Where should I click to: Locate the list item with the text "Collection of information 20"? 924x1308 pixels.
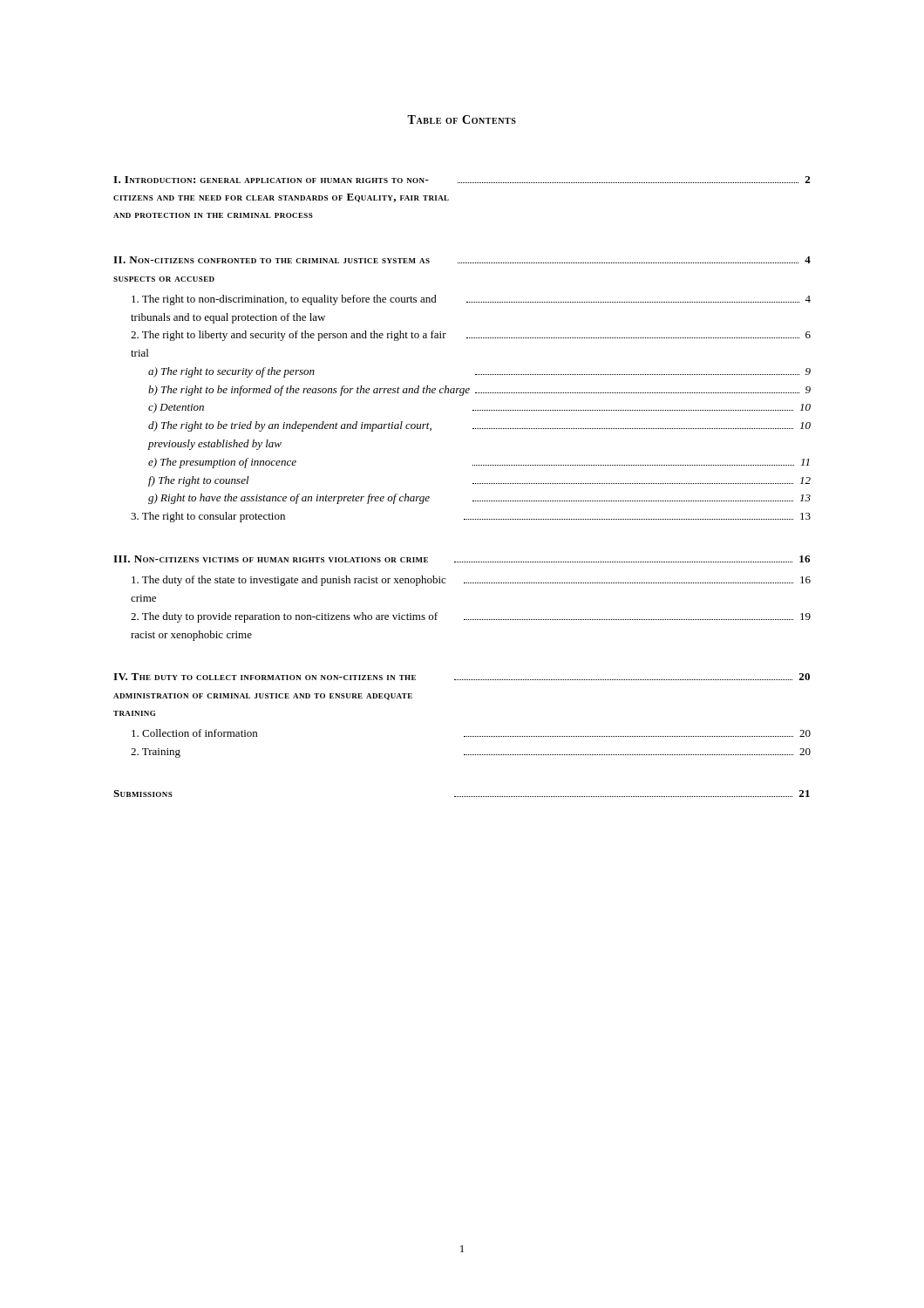tap(471, 734)
